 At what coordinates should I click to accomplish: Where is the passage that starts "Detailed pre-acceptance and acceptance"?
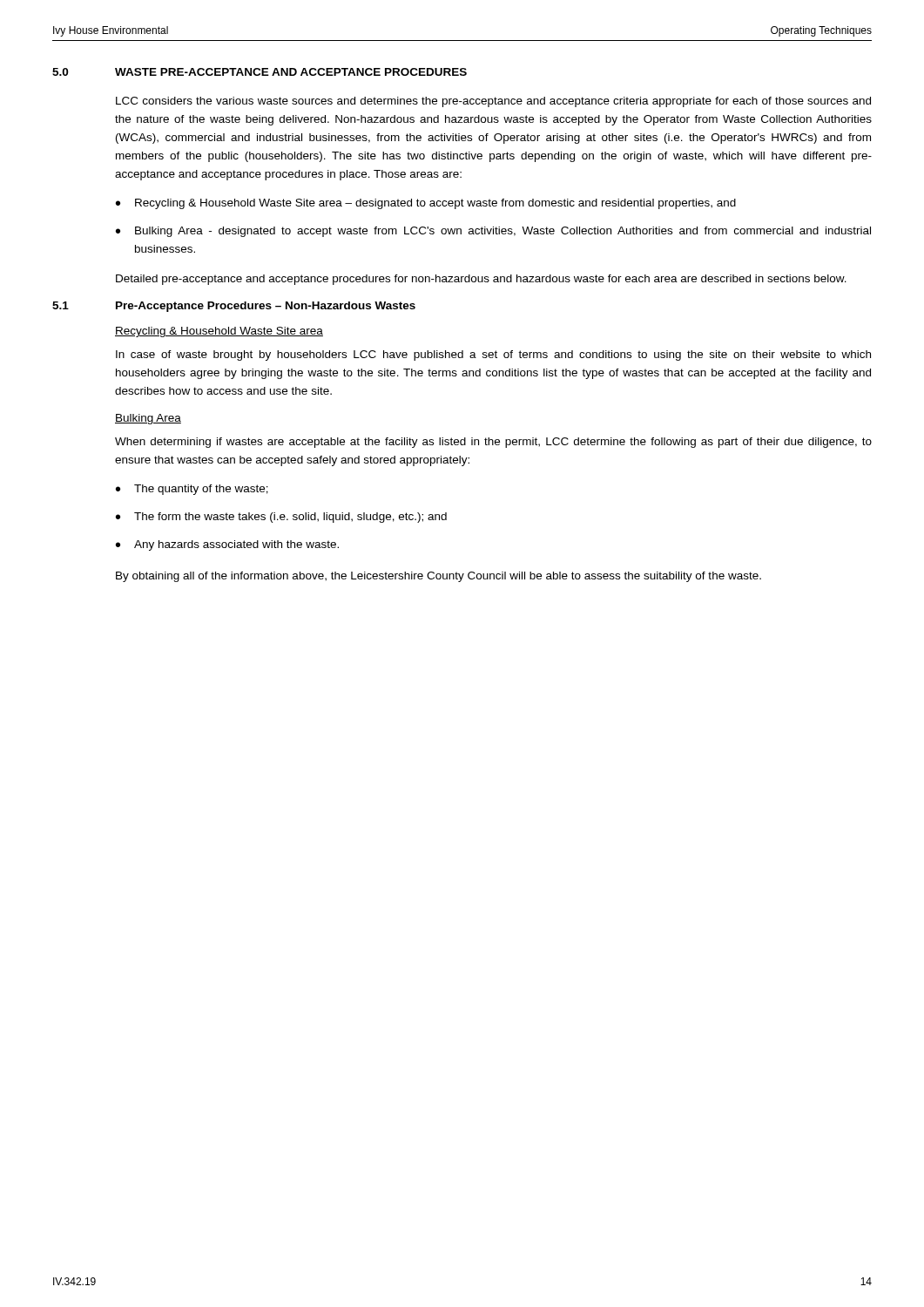(x=481, y=279)
